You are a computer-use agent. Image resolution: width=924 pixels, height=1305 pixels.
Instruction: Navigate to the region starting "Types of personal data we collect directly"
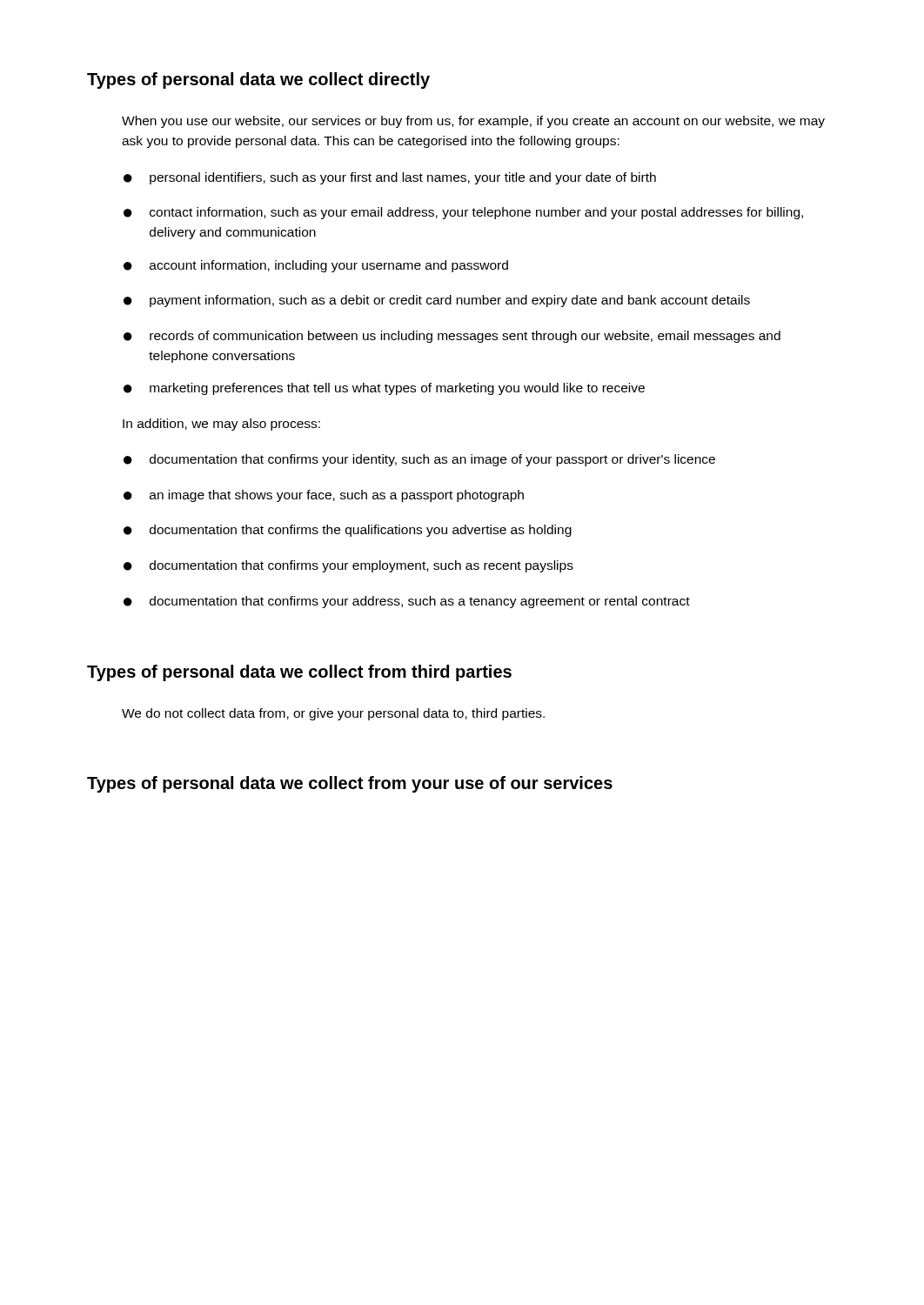(259, 79)
